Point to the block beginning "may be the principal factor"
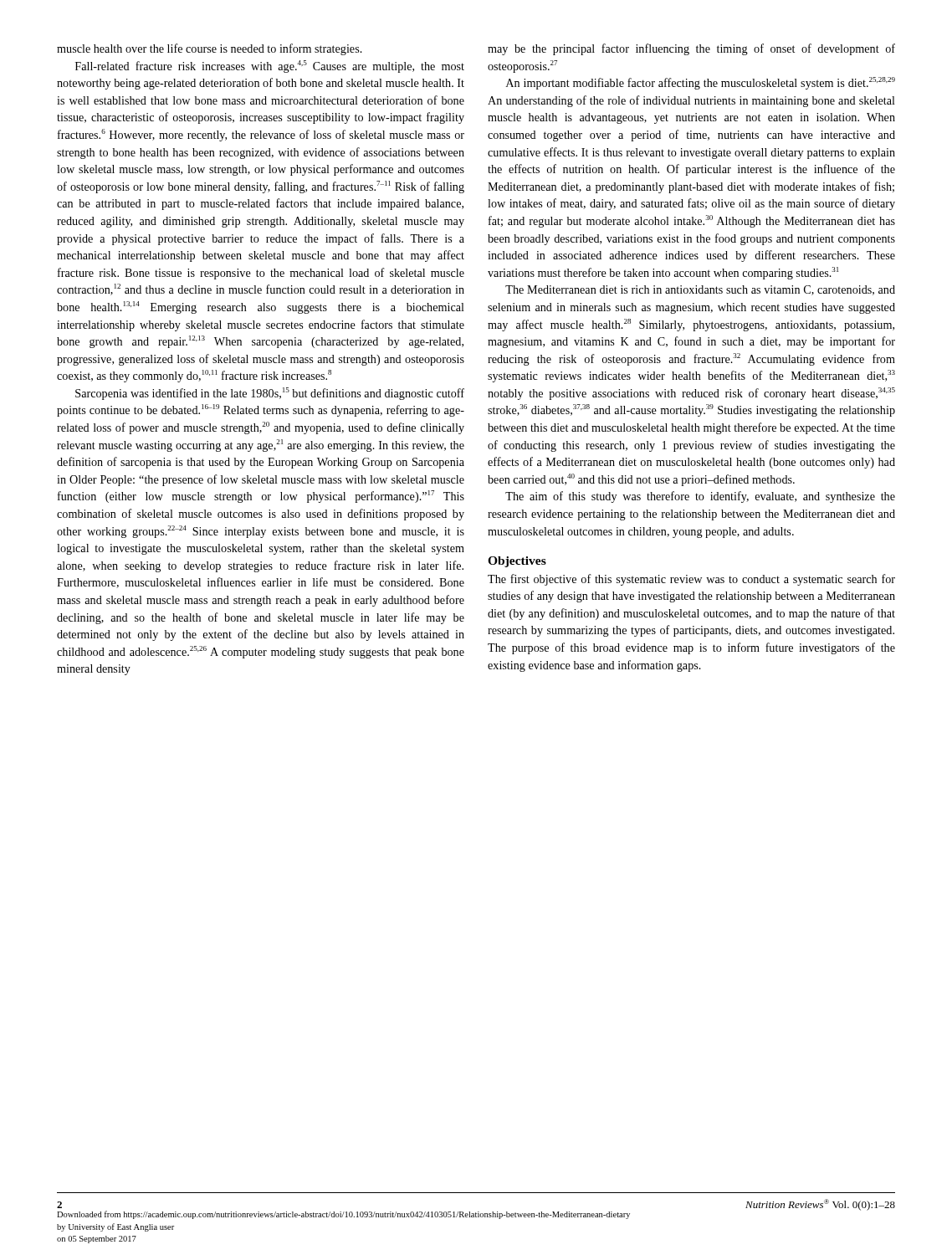The height and width of the screenshot is (1255, 952). [x=691, y=290]
